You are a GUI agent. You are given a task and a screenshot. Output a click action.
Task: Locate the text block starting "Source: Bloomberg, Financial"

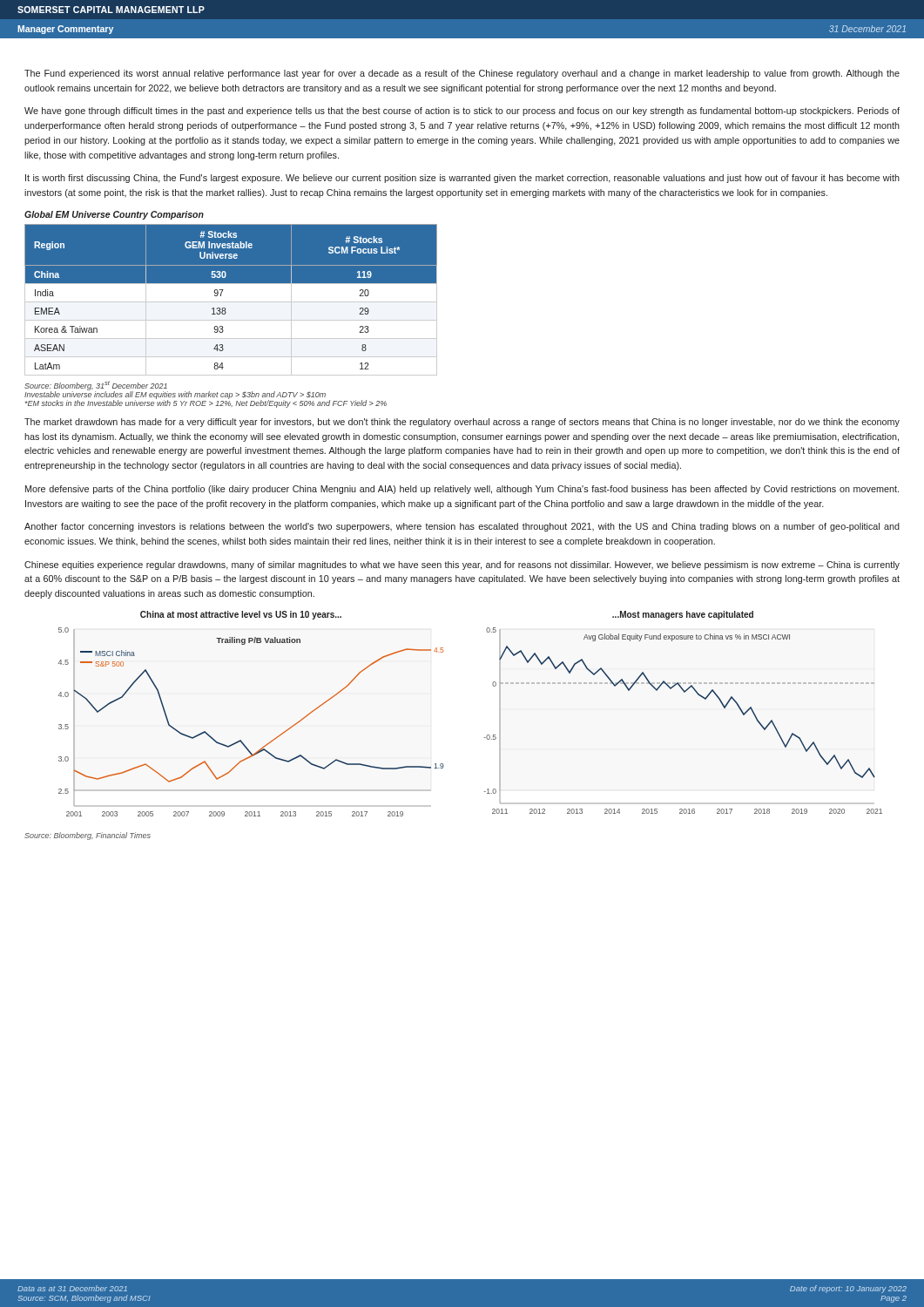88,836
